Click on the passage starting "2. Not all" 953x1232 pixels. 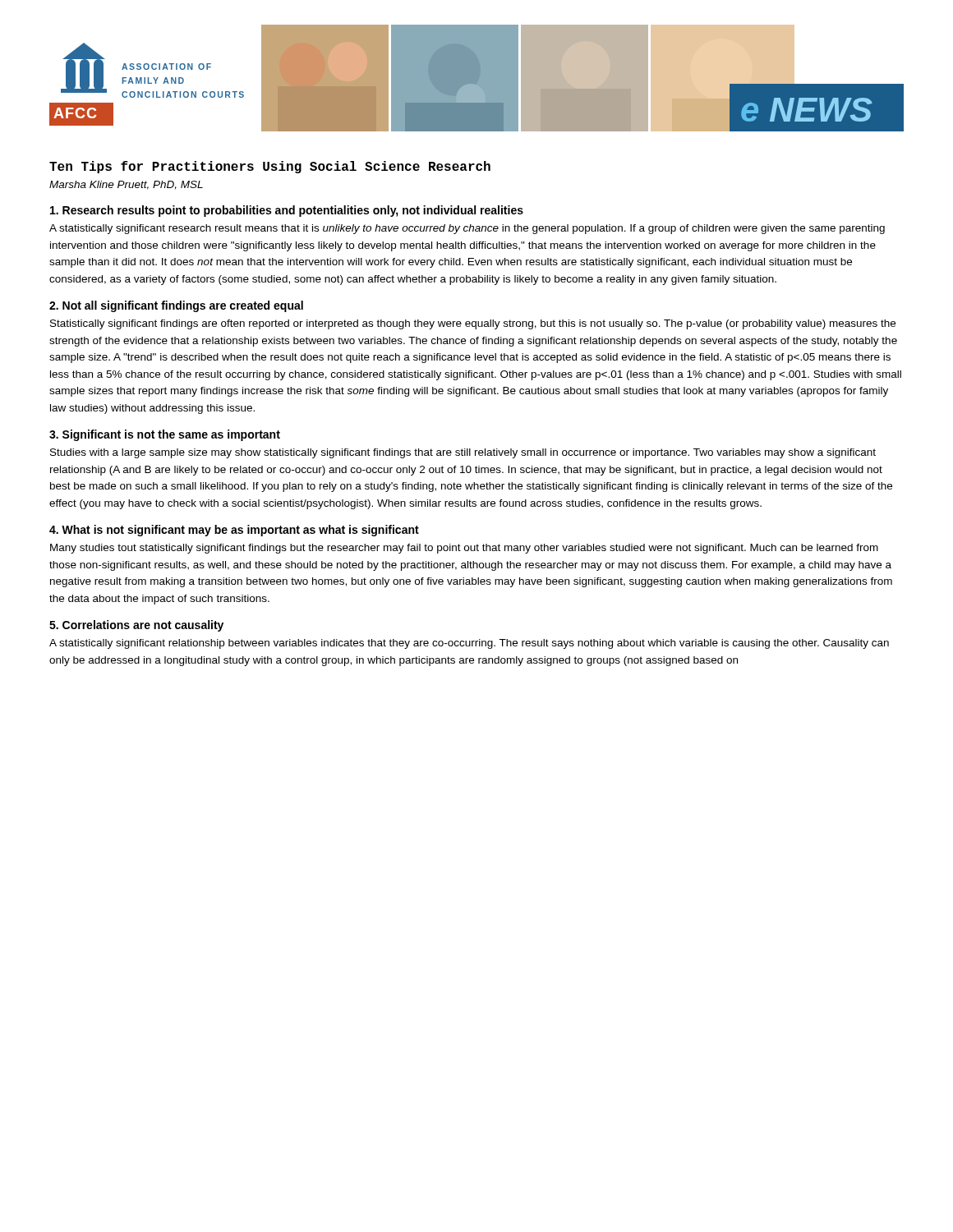tap(176, 306)
